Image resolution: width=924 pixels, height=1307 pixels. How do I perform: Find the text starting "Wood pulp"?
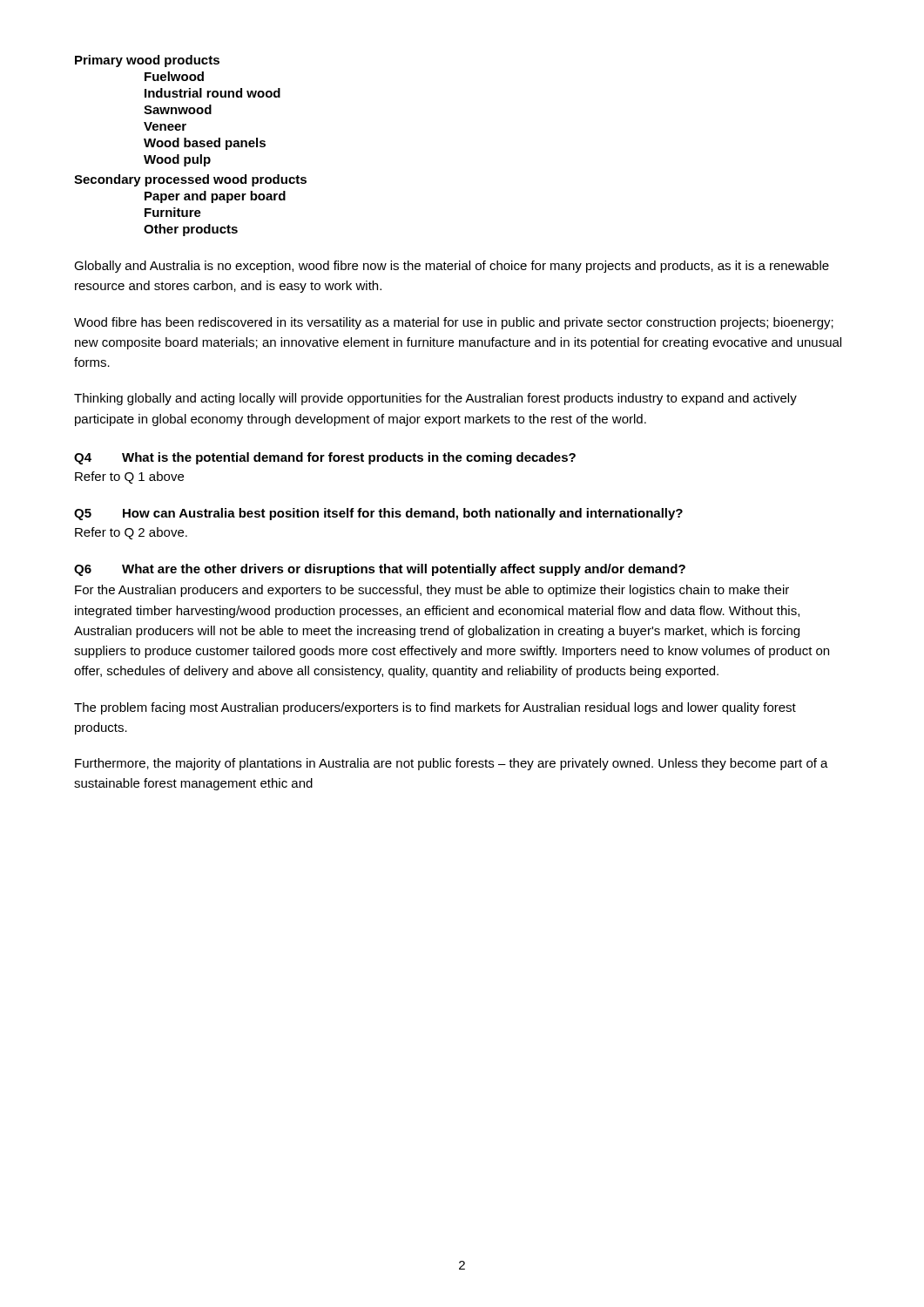177,159
